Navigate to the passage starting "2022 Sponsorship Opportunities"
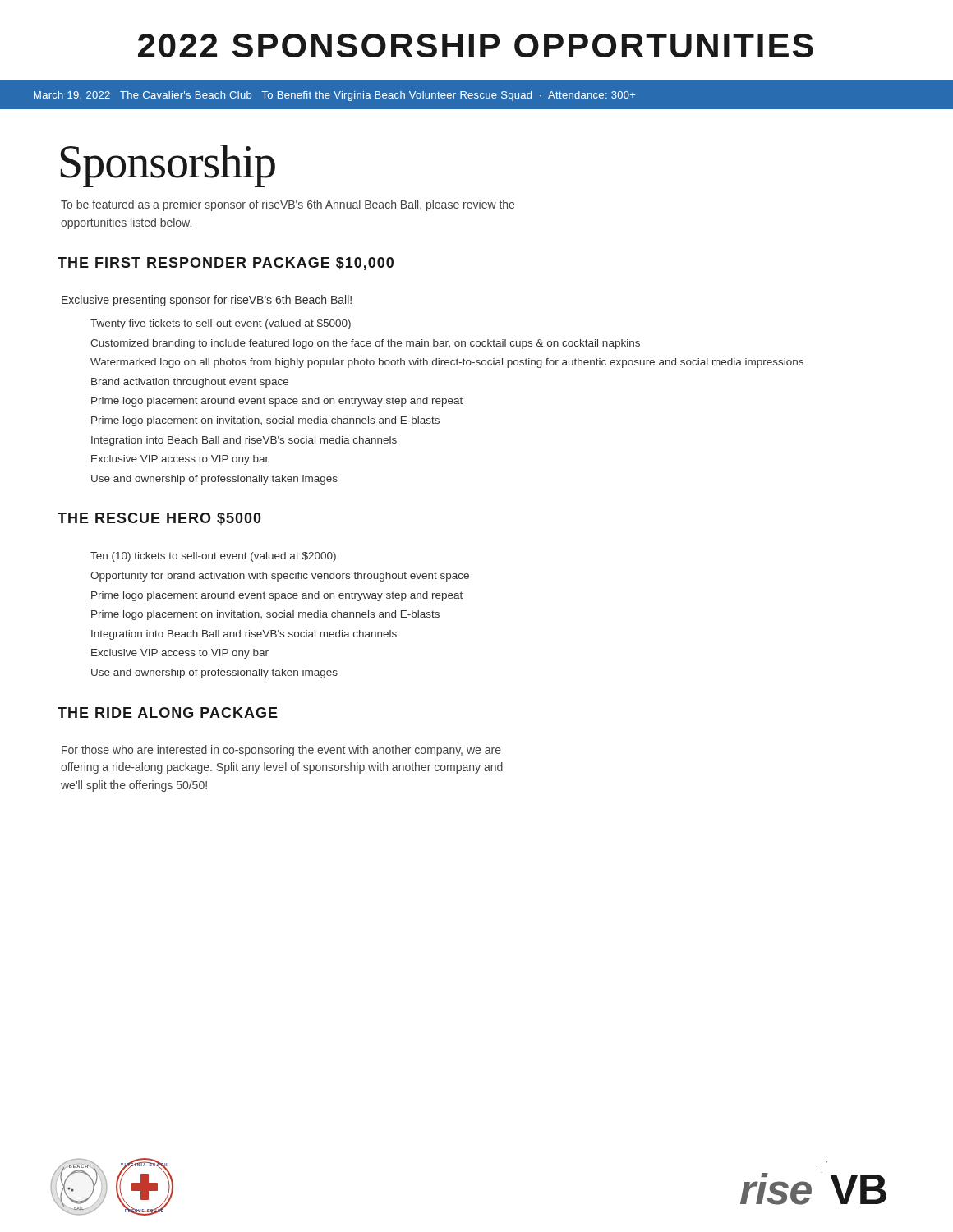The width and height of the screenshot is (953, 1232). click(476, 46)
